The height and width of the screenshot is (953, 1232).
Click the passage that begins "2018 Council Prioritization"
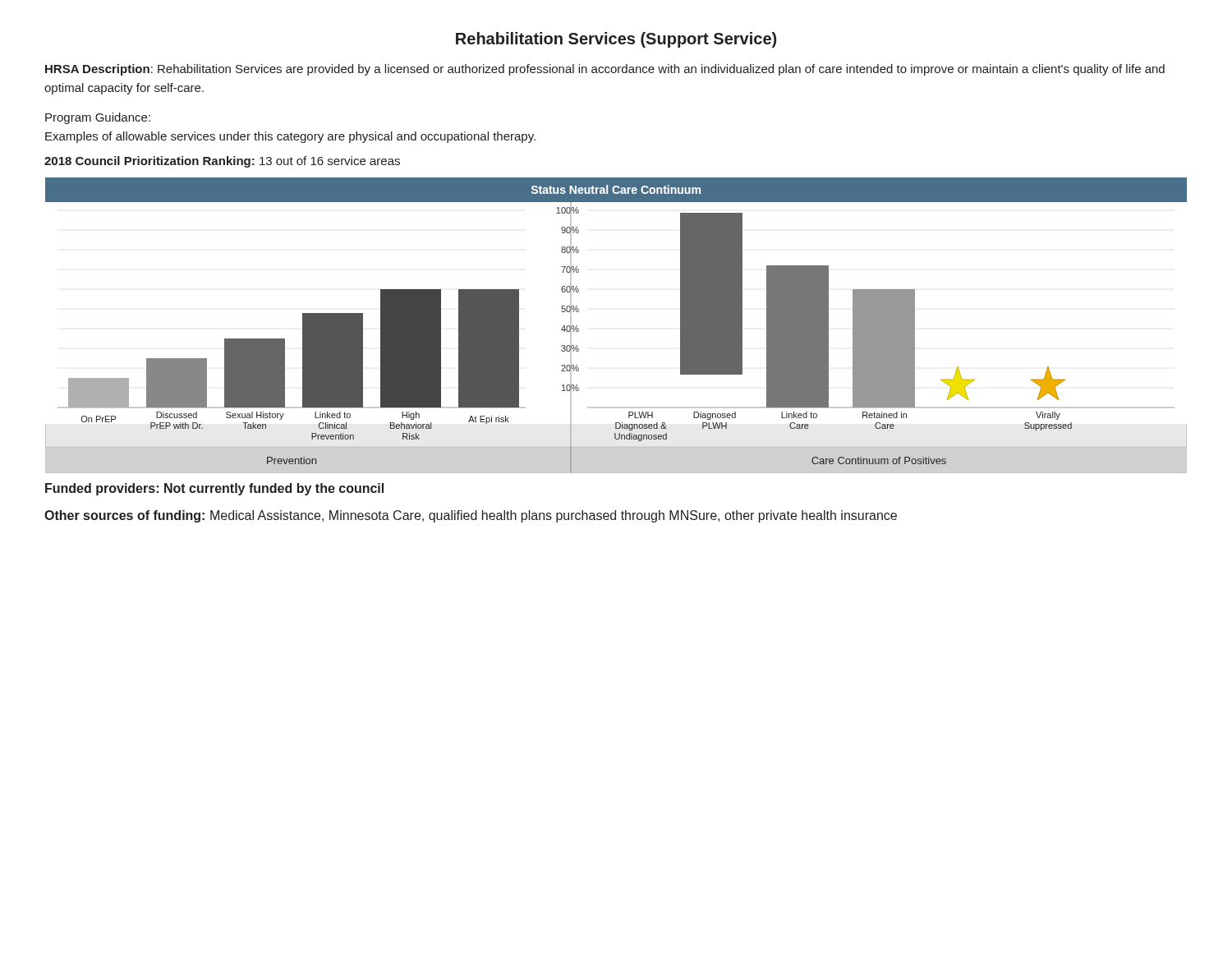[222, 161]
